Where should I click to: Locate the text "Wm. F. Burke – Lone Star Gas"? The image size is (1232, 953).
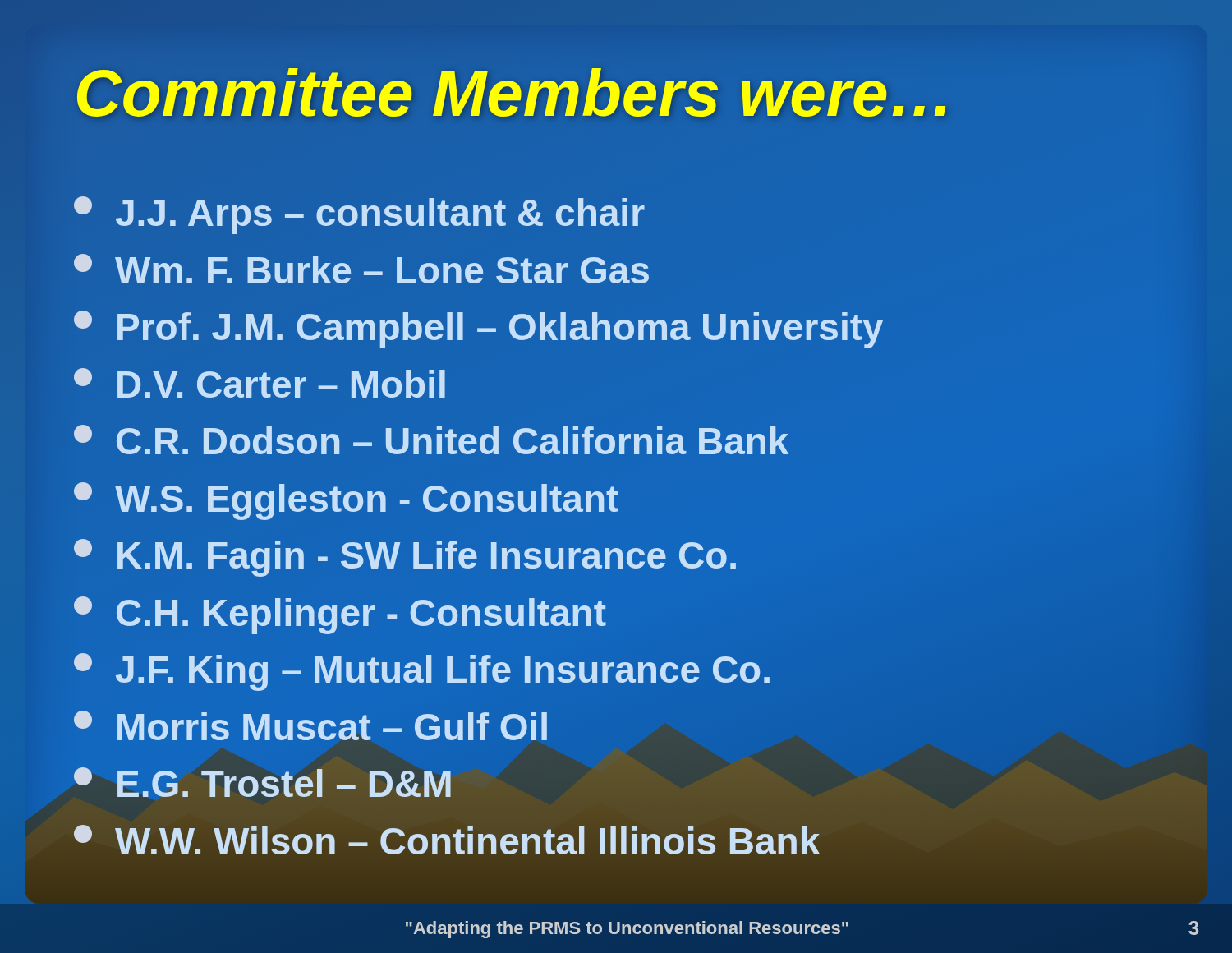[x=362, y=271]
